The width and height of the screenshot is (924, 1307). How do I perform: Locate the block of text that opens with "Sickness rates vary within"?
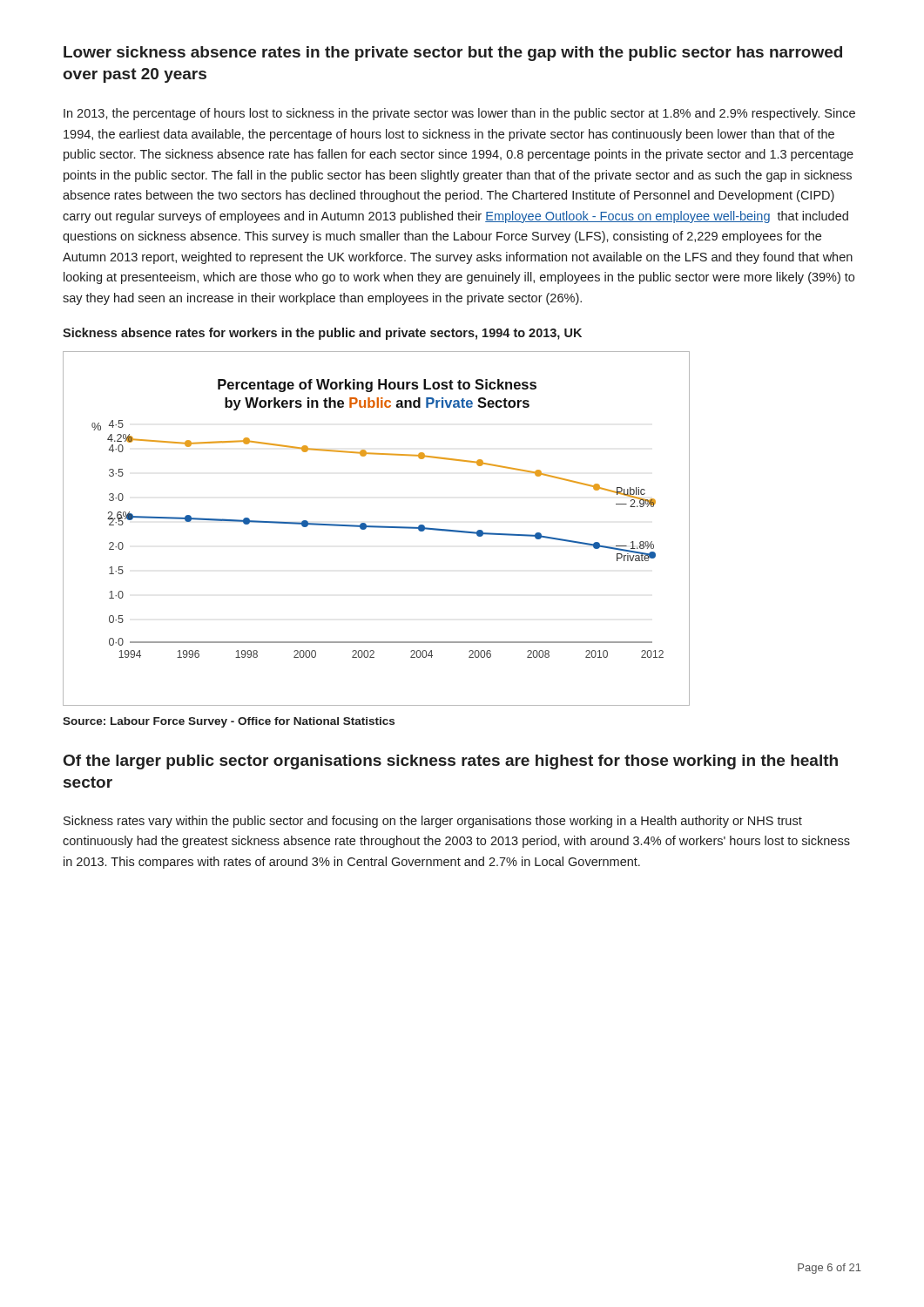456,841
